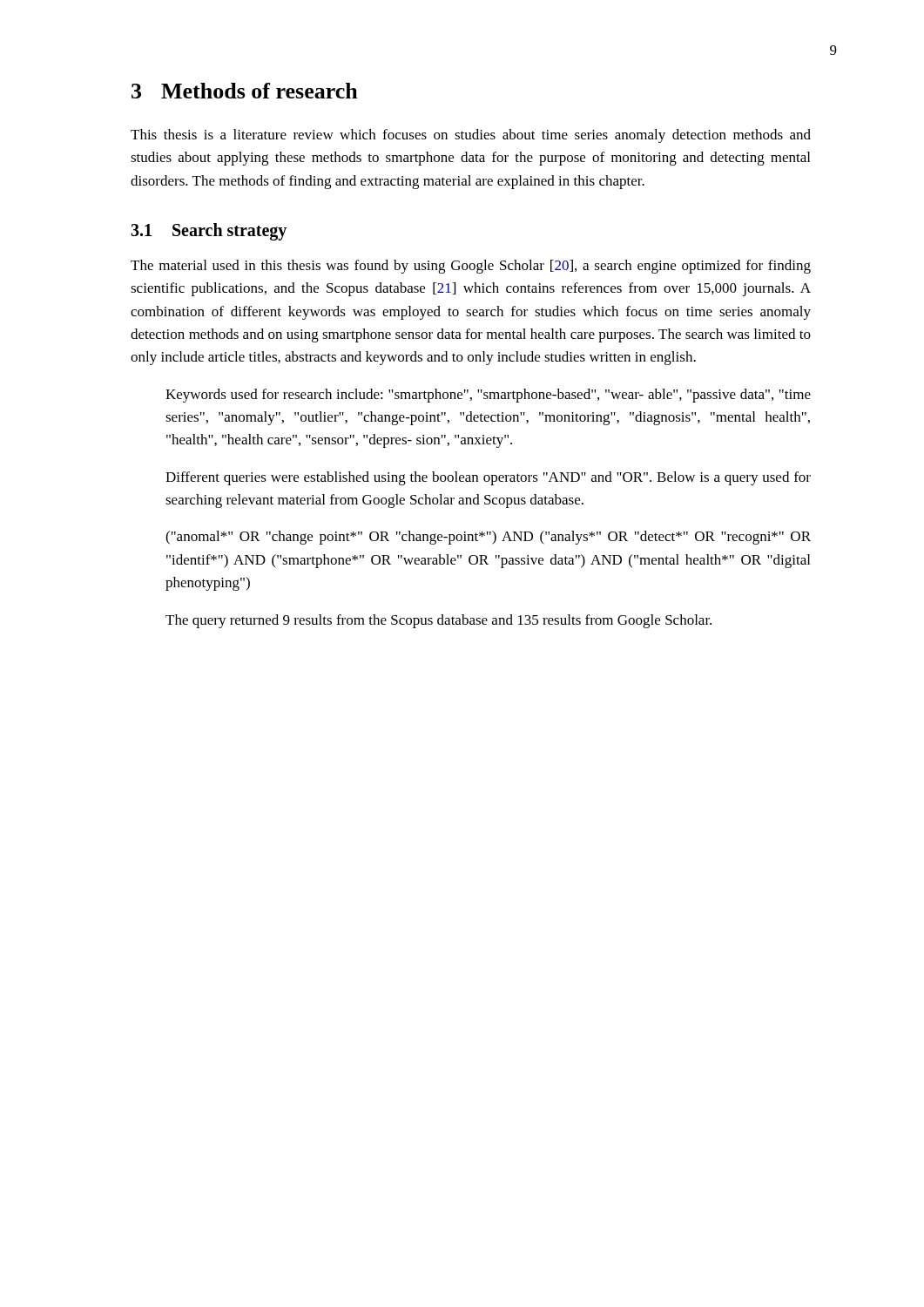
Task: Point to the block beginning "This thesis is a literature"
Action: 471,158
